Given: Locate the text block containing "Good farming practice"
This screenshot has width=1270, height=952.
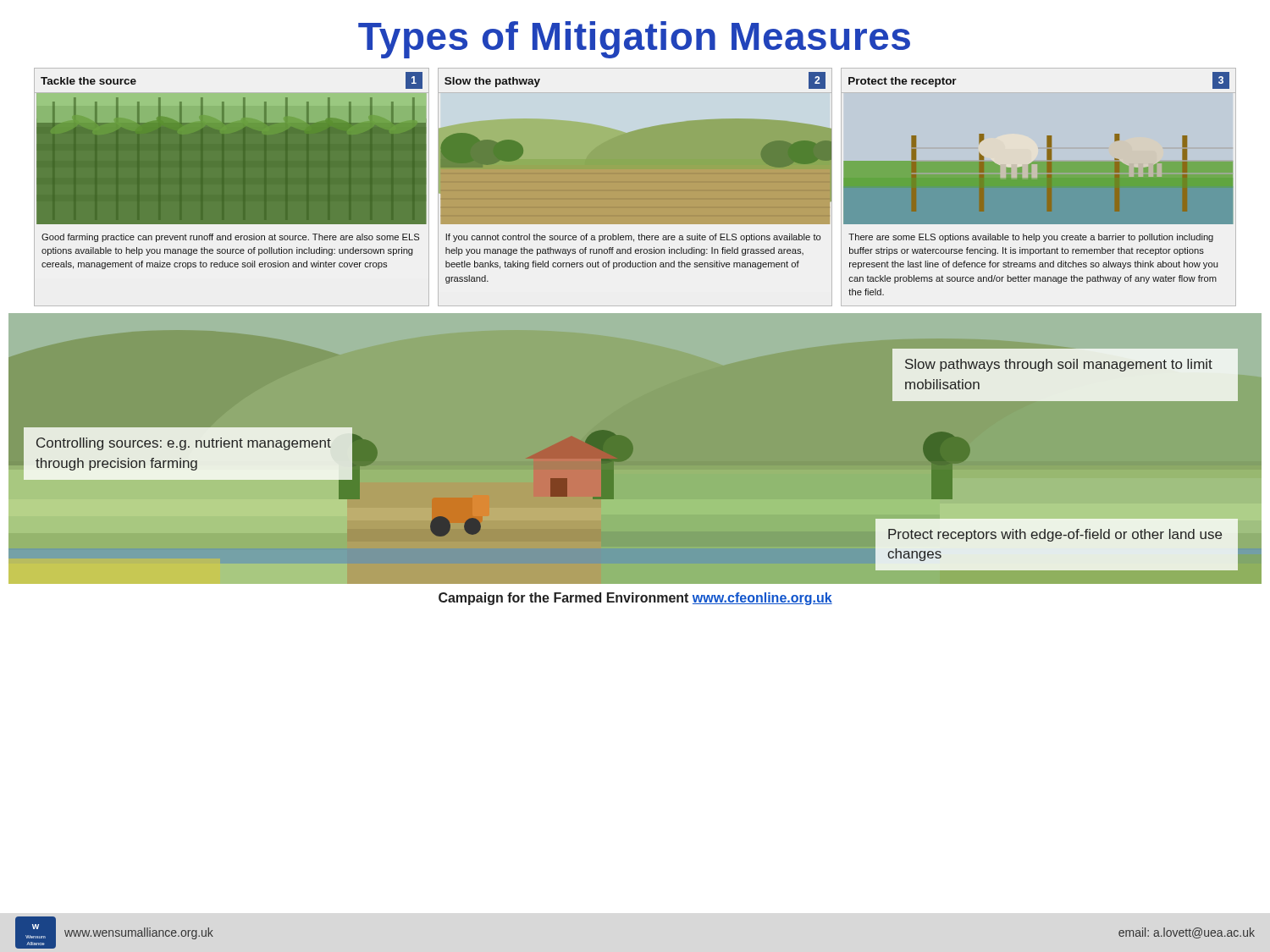Looking at the screenshot, I should click(x=231, y=251).
